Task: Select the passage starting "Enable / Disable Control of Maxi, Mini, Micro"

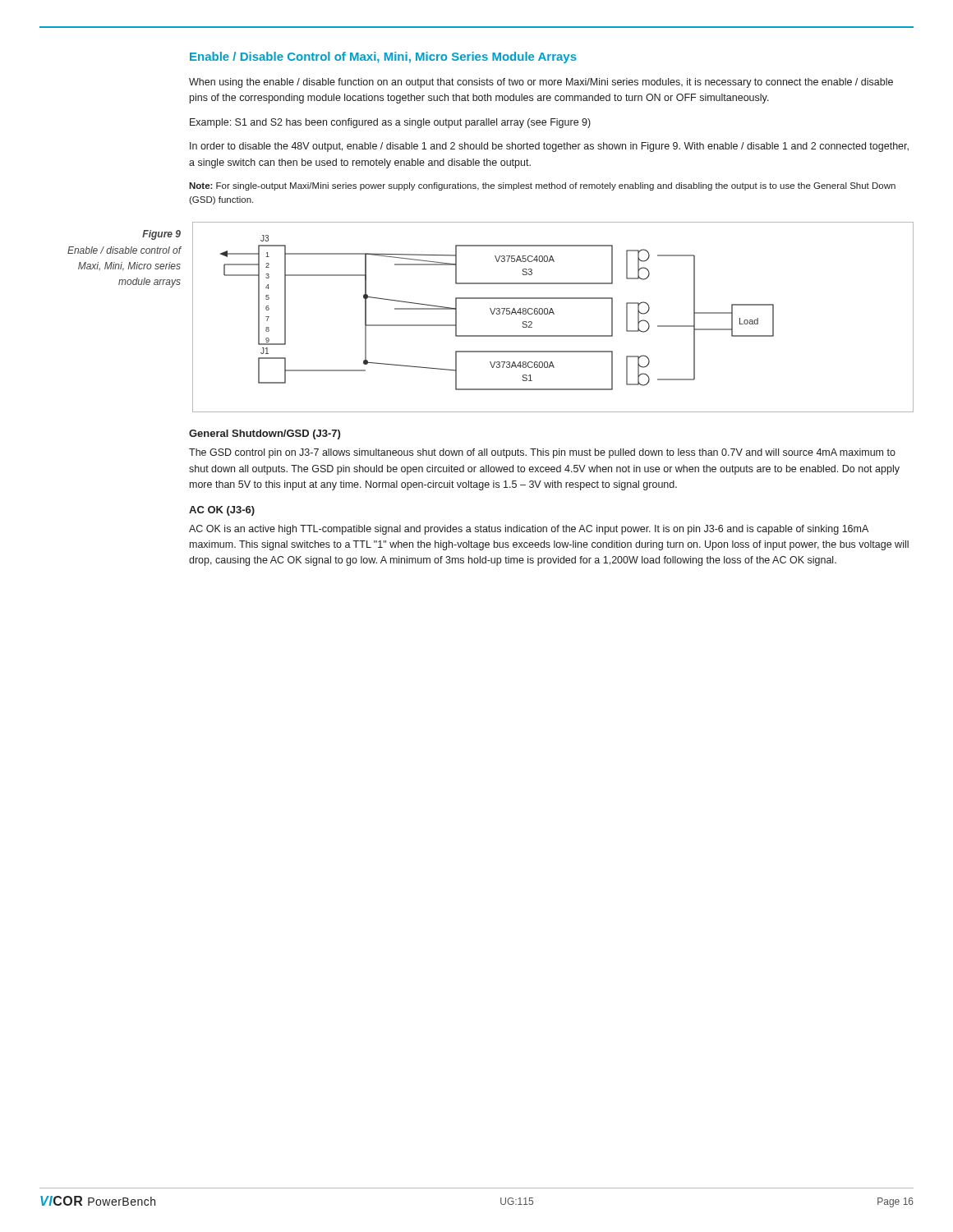Action: (383, 56)
